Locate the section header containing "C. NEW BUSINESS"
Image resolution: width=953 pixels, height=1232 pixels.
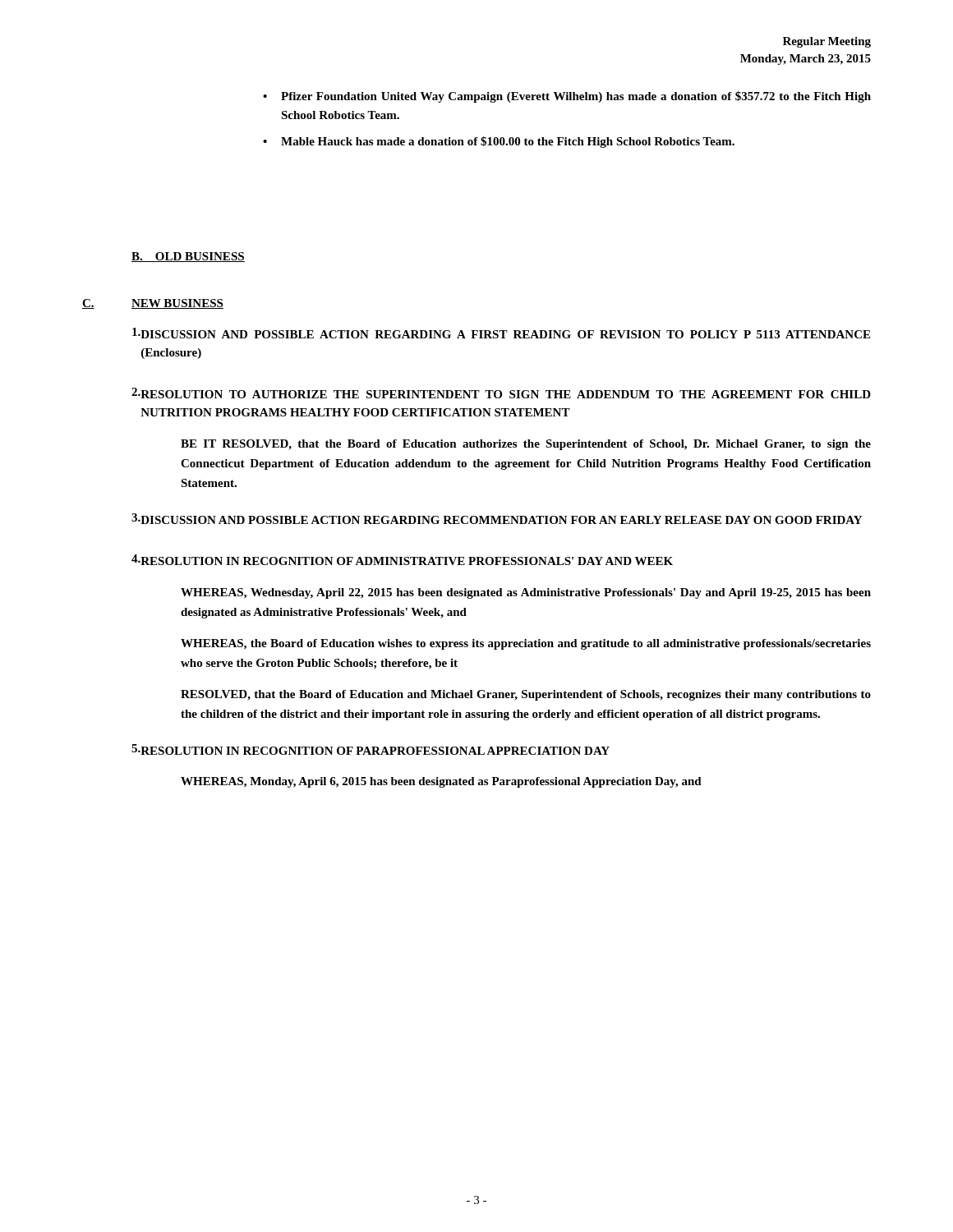(153, 303)
